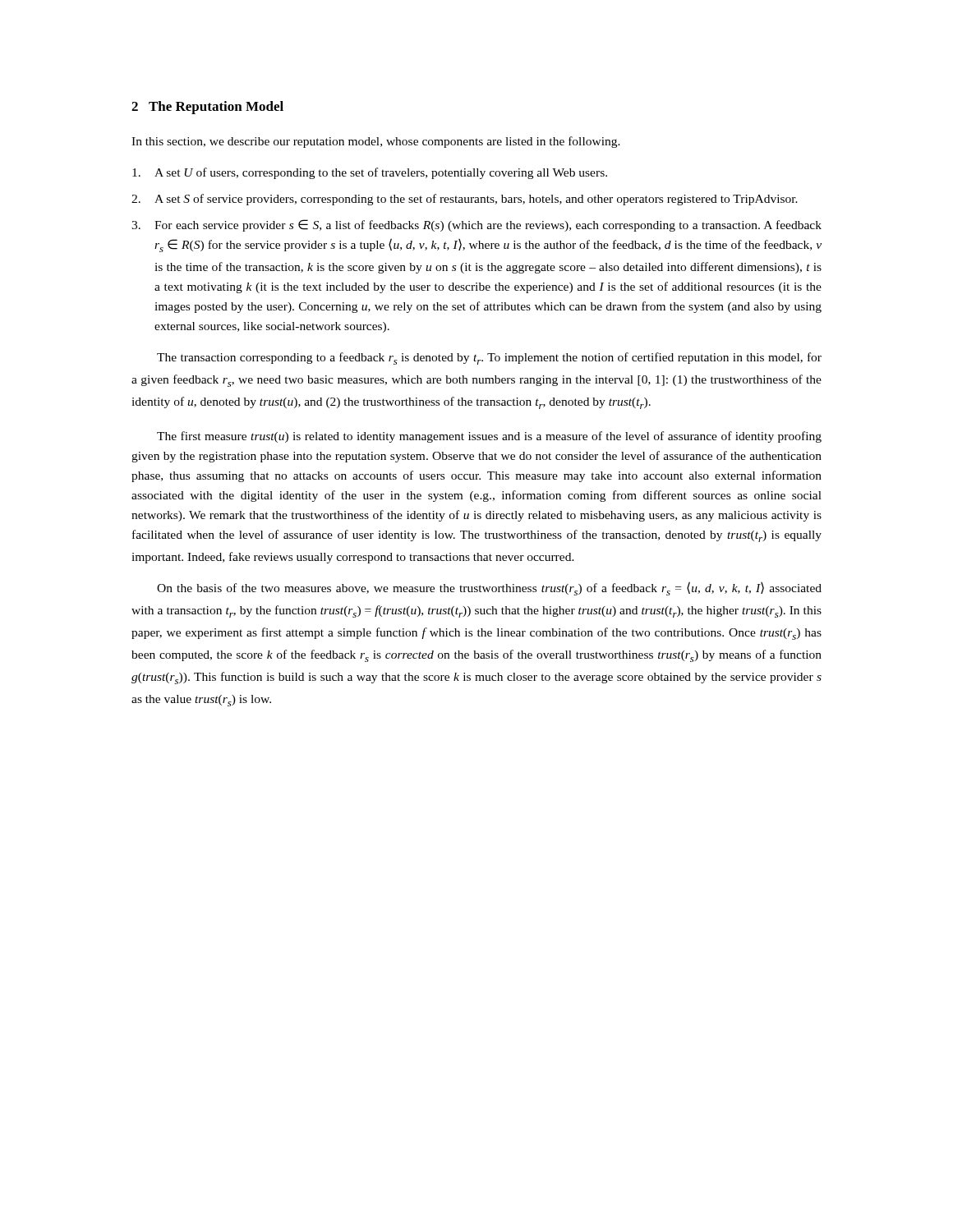This screenshot has width=953, height=1232.
Task: Navigate to the block starting "On the basis of the two"
Action: [x=476, y=645]
